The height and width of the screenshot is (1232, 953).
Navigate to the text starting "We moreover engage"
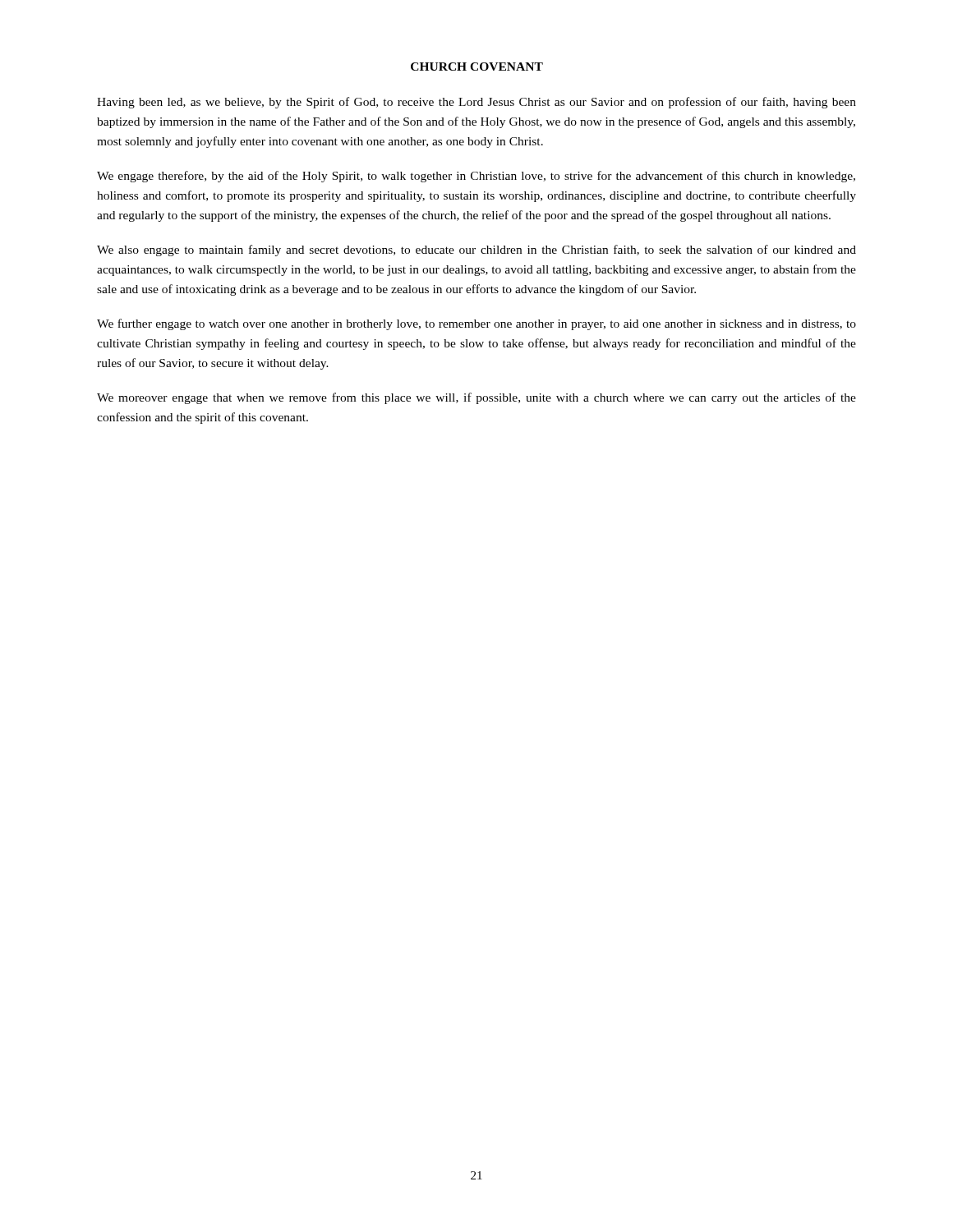point(476,407)
